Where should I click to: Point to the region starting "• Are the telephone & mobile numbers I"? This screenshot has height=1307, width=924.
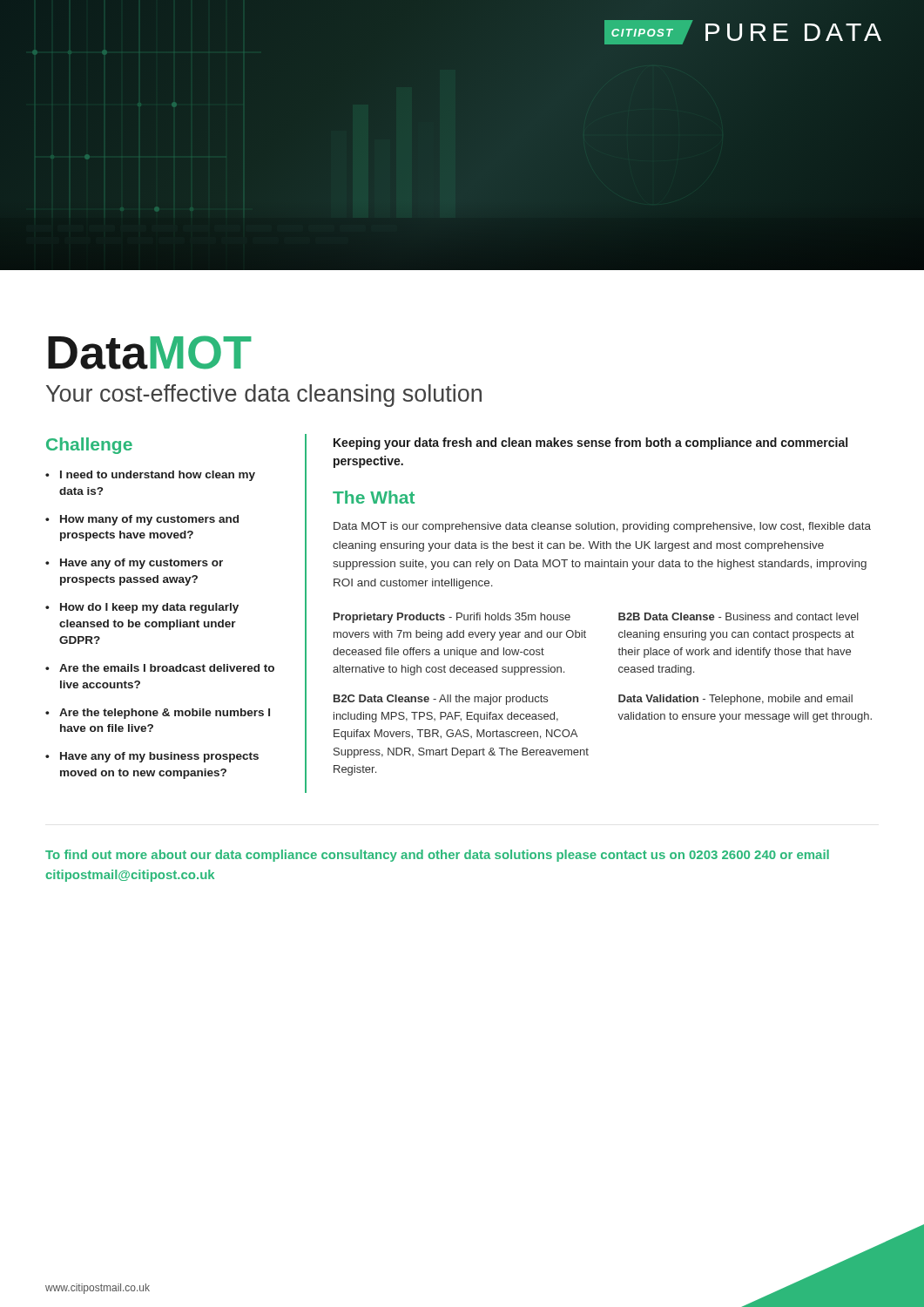click(158, 720)
